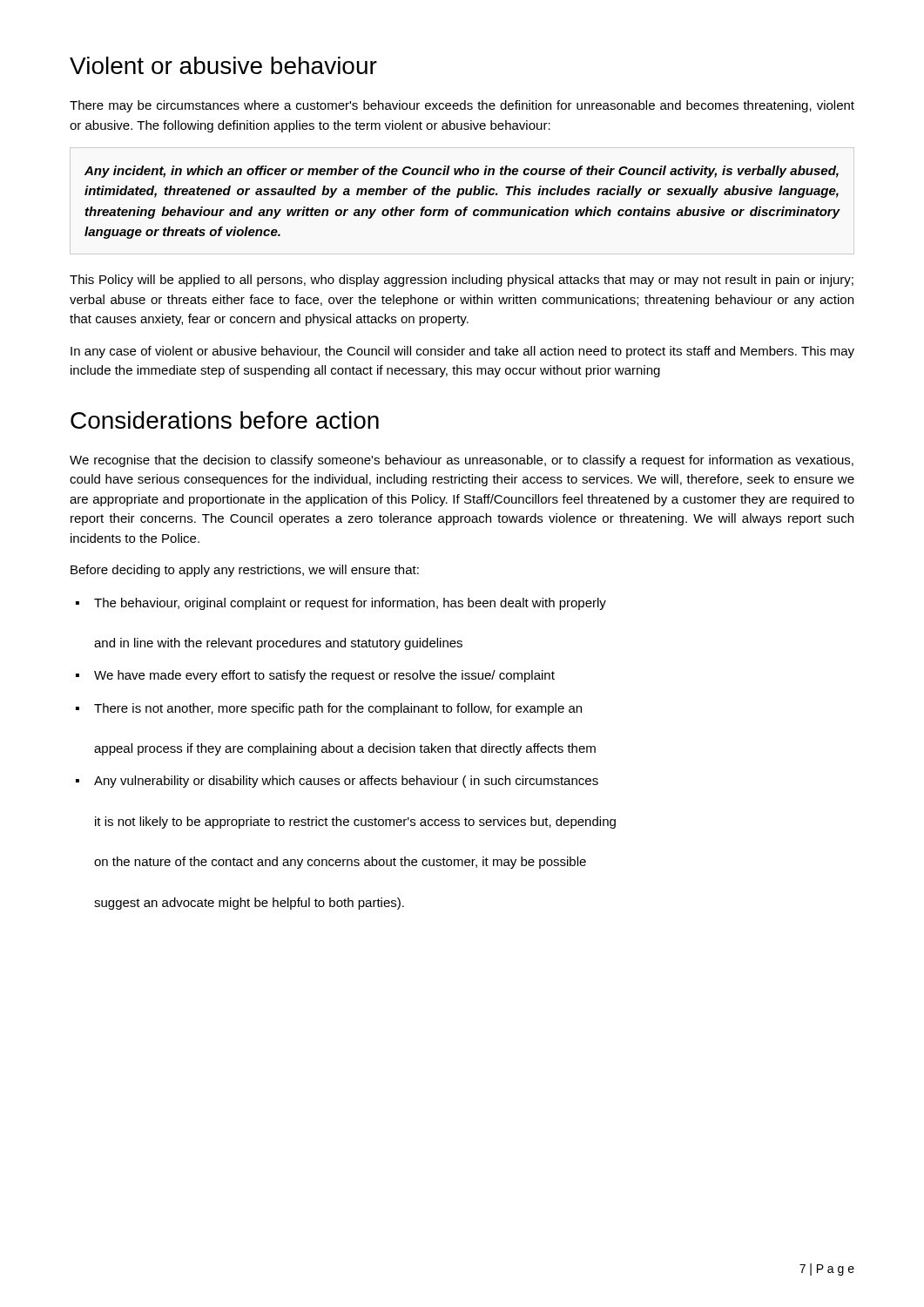Image resolution: width=924 pixels, height=1307 pixels.
Task: Navigate to the region starting "We recognise that"
Action: point(462,499)
